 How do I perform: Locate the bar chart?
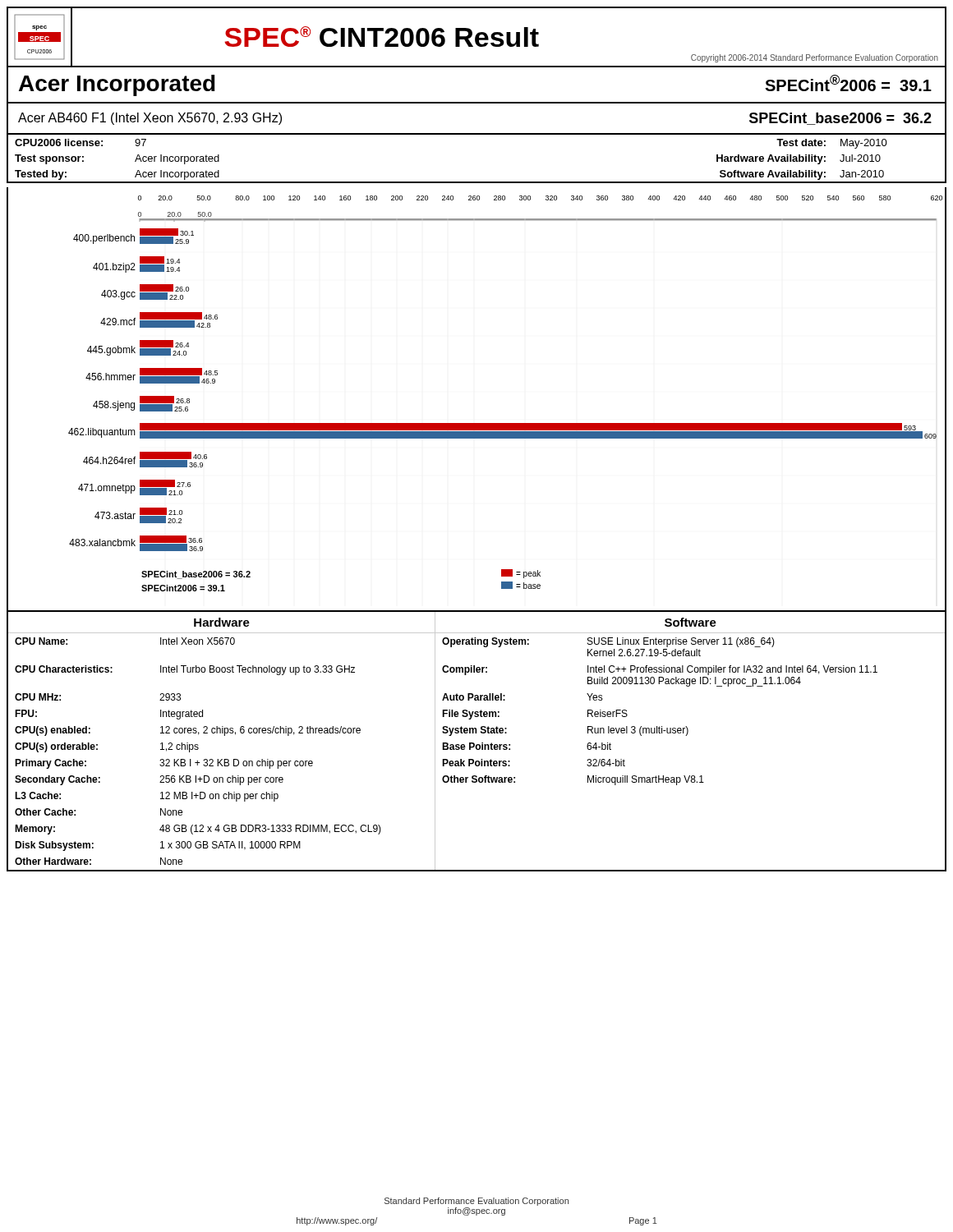[x=476, y=400]
